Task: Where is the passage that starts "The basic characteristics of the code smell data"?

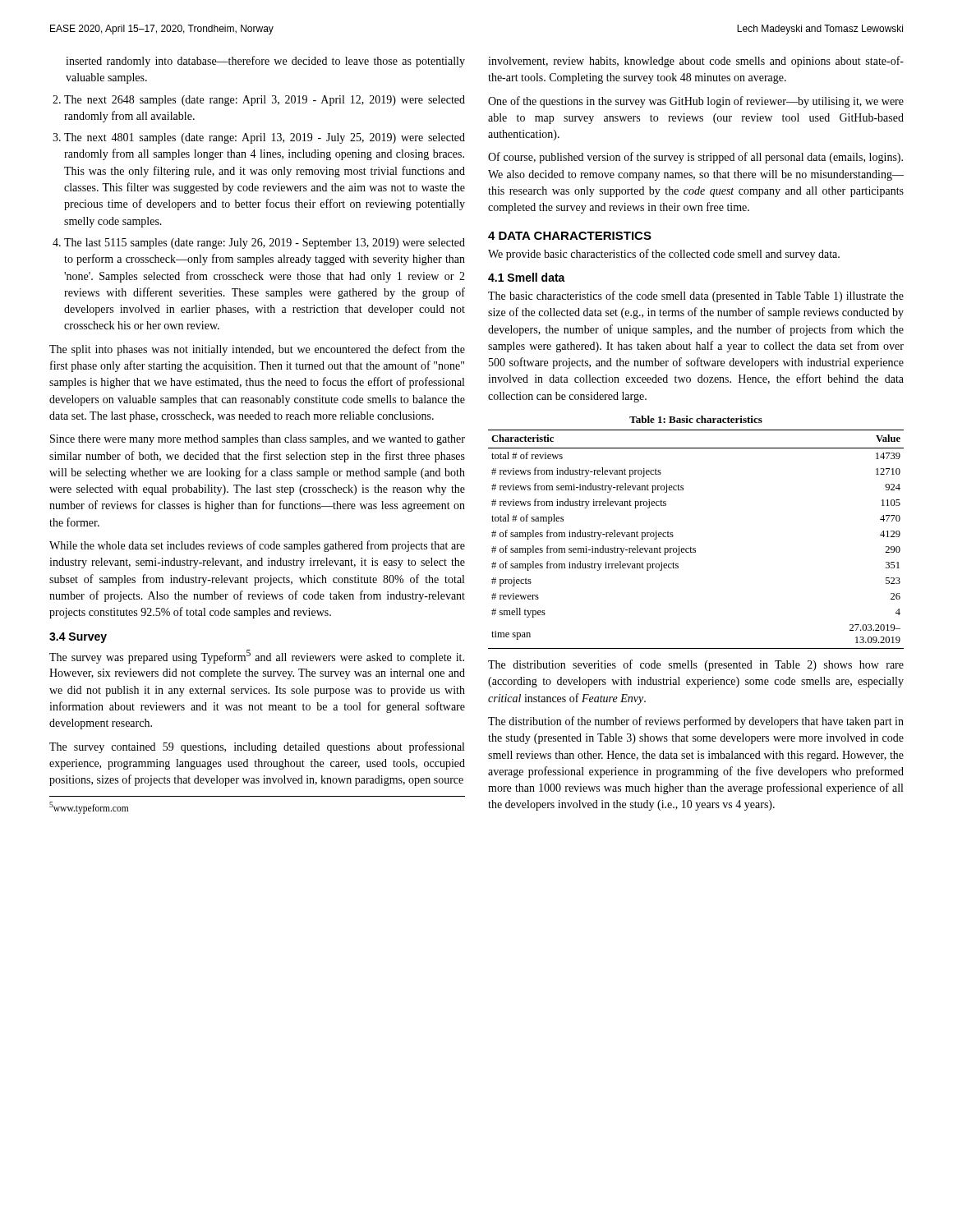Action: click(696, 347)
